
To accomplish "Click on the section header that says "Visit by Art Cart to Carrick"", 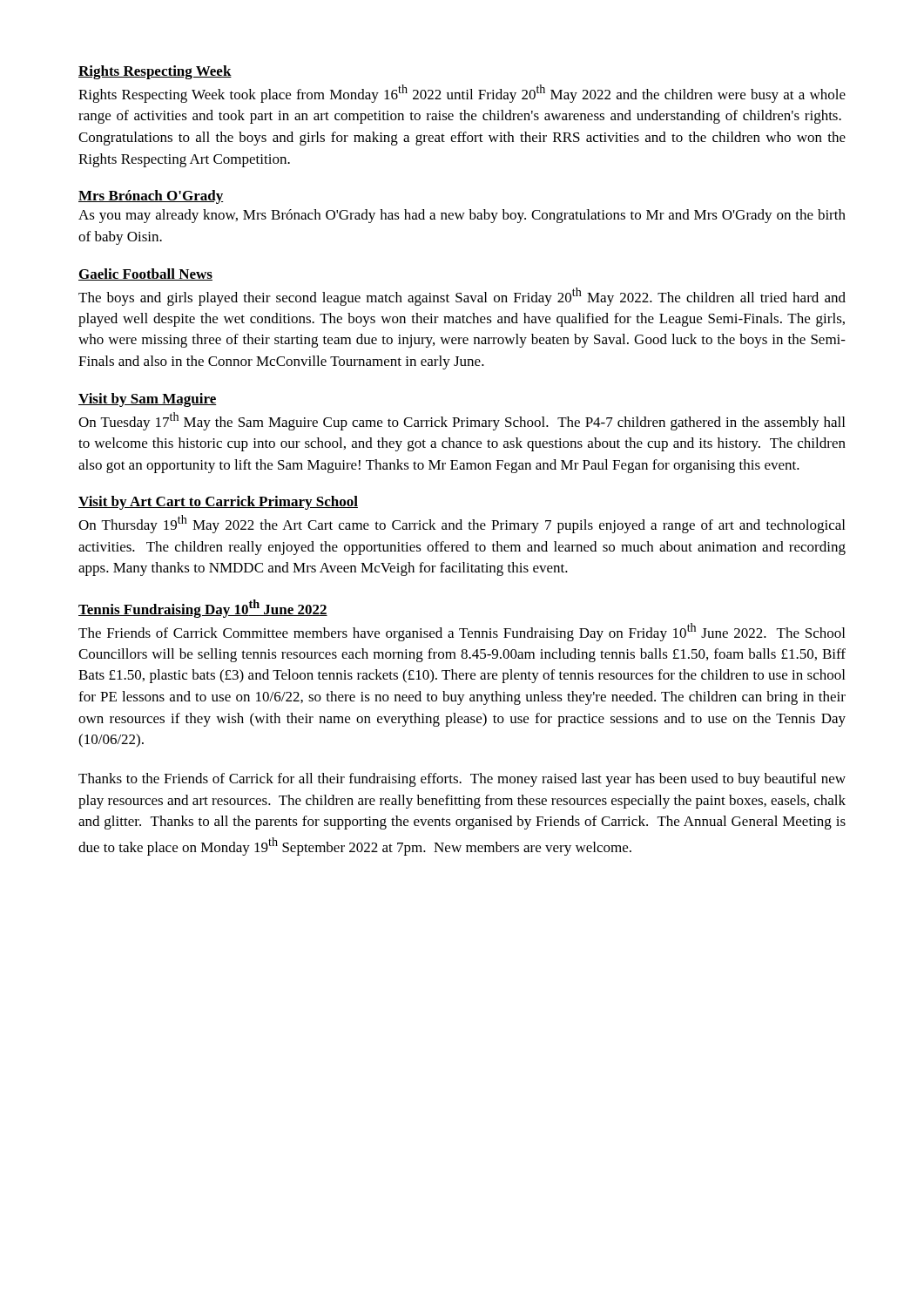I will pos(218,502).
